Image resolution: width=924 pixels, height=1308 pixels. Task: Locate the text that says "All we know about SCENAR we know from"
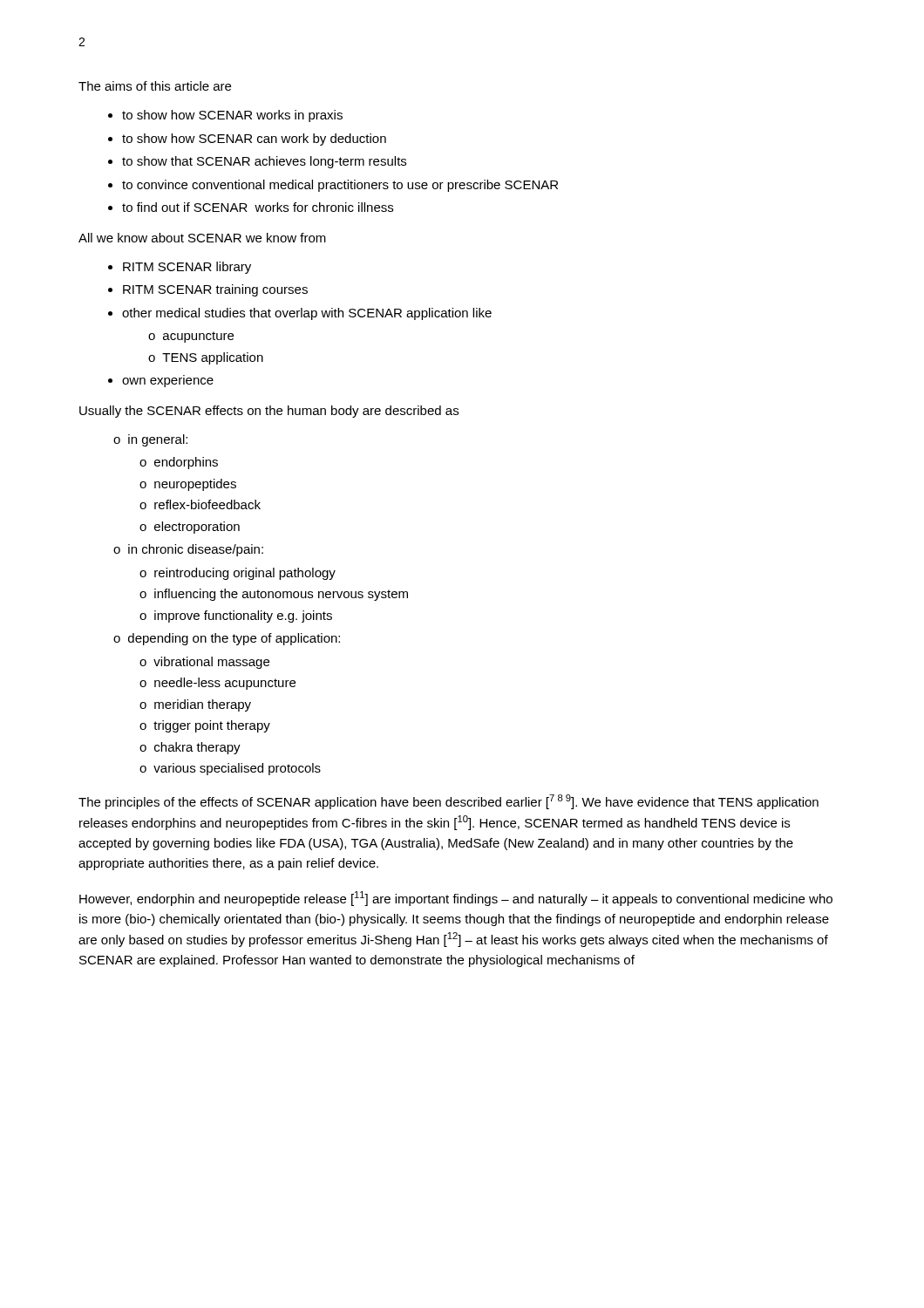202,237
